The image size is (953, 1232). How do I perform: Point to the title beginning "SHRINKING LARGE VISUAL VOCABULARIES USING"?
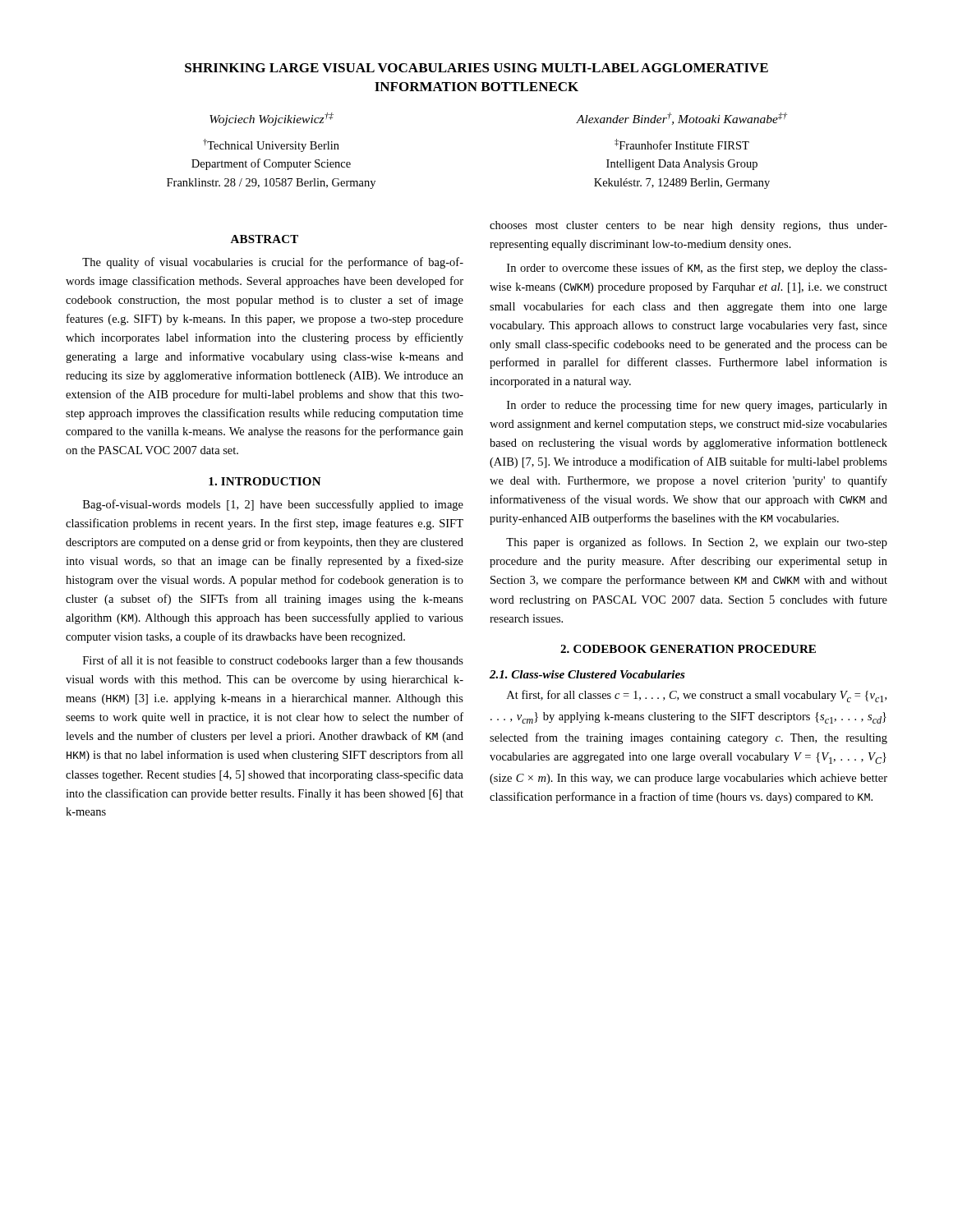pos(476,78)
